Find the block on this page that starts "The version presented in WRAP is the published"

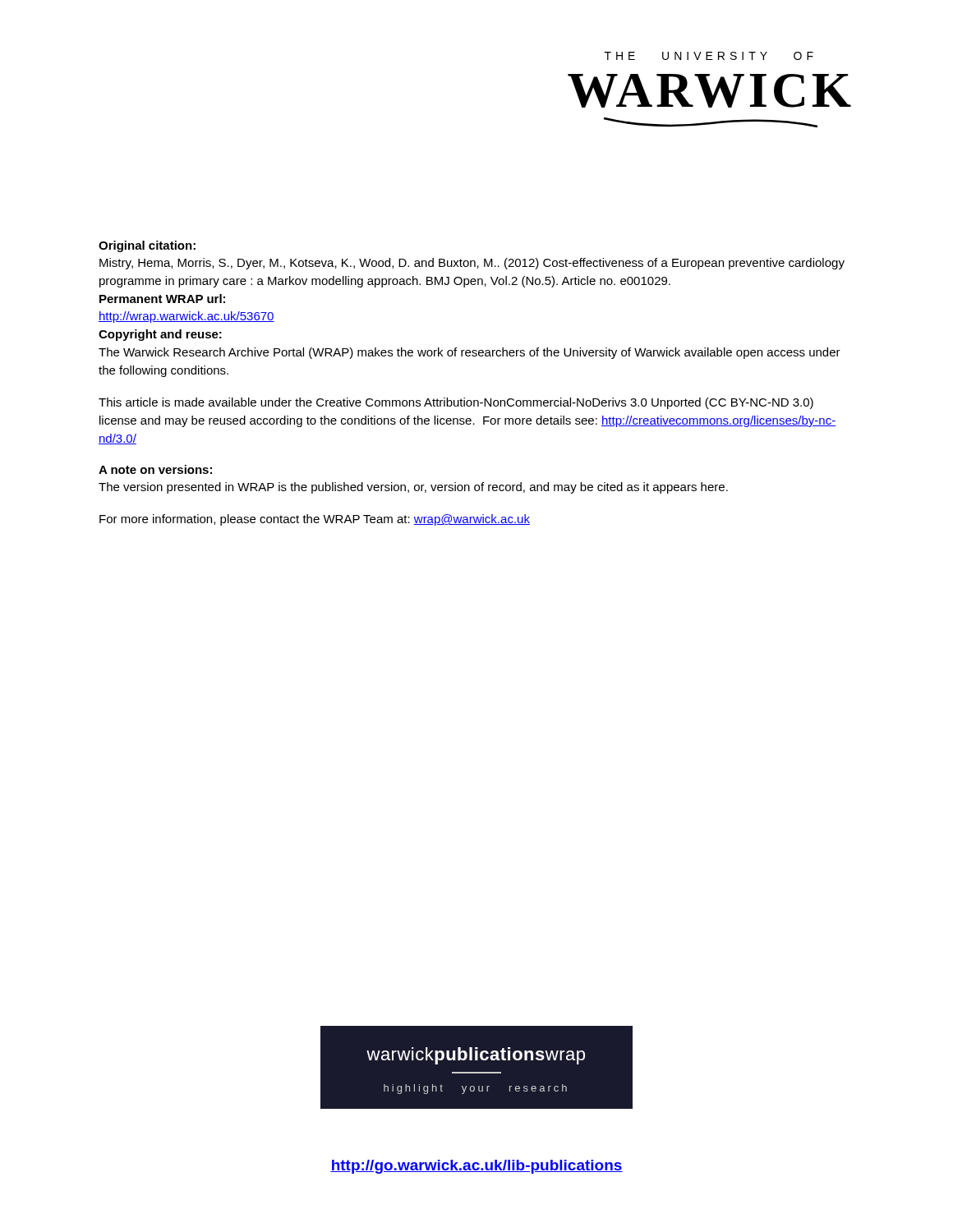[x=414, y=486]
